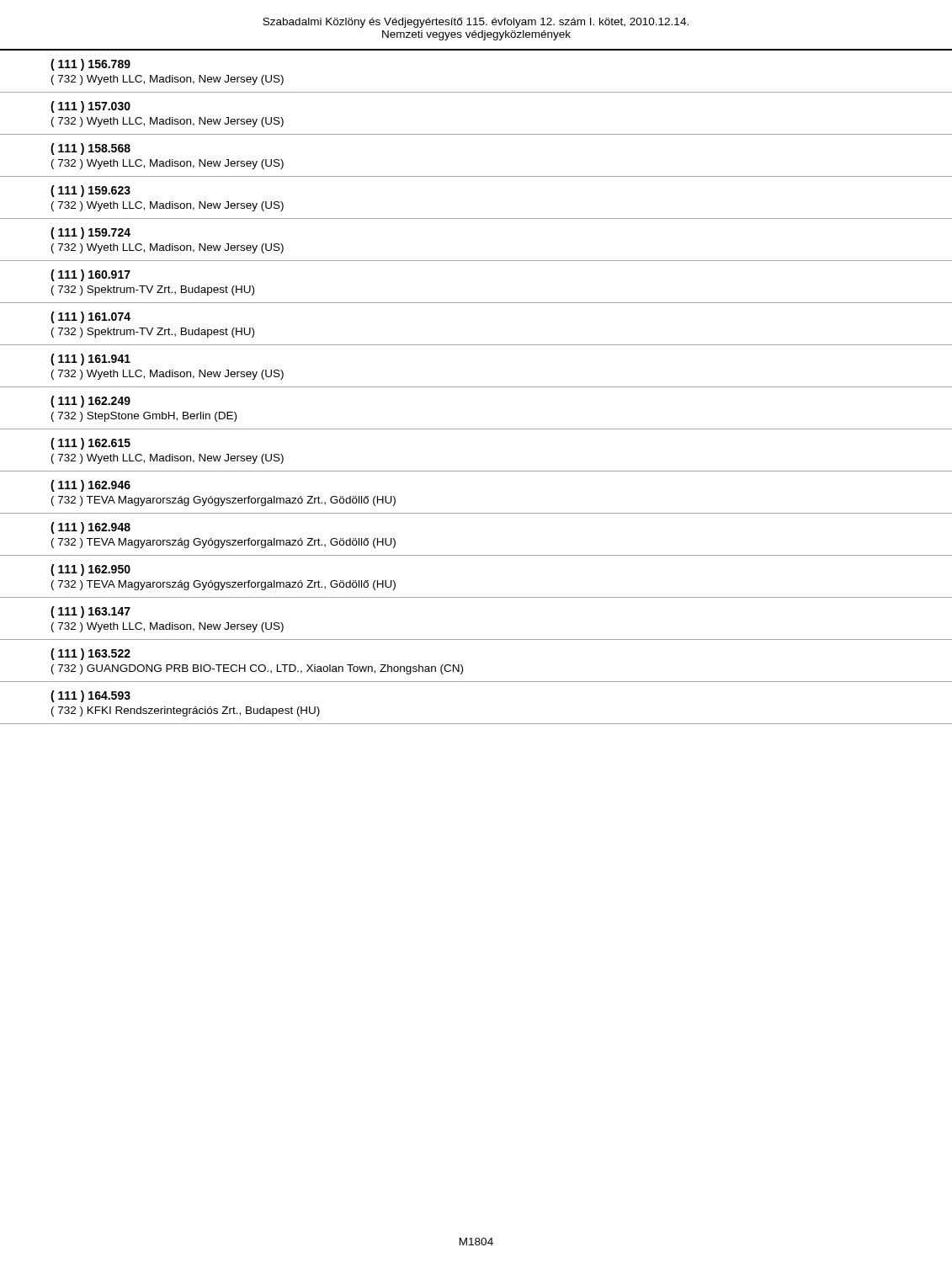Viewport: 952px width, 1263px height.
Task: Find the text starting "( 111 ) 161.941 ( 732 ) Wyeth"
Action: [90, 360]
